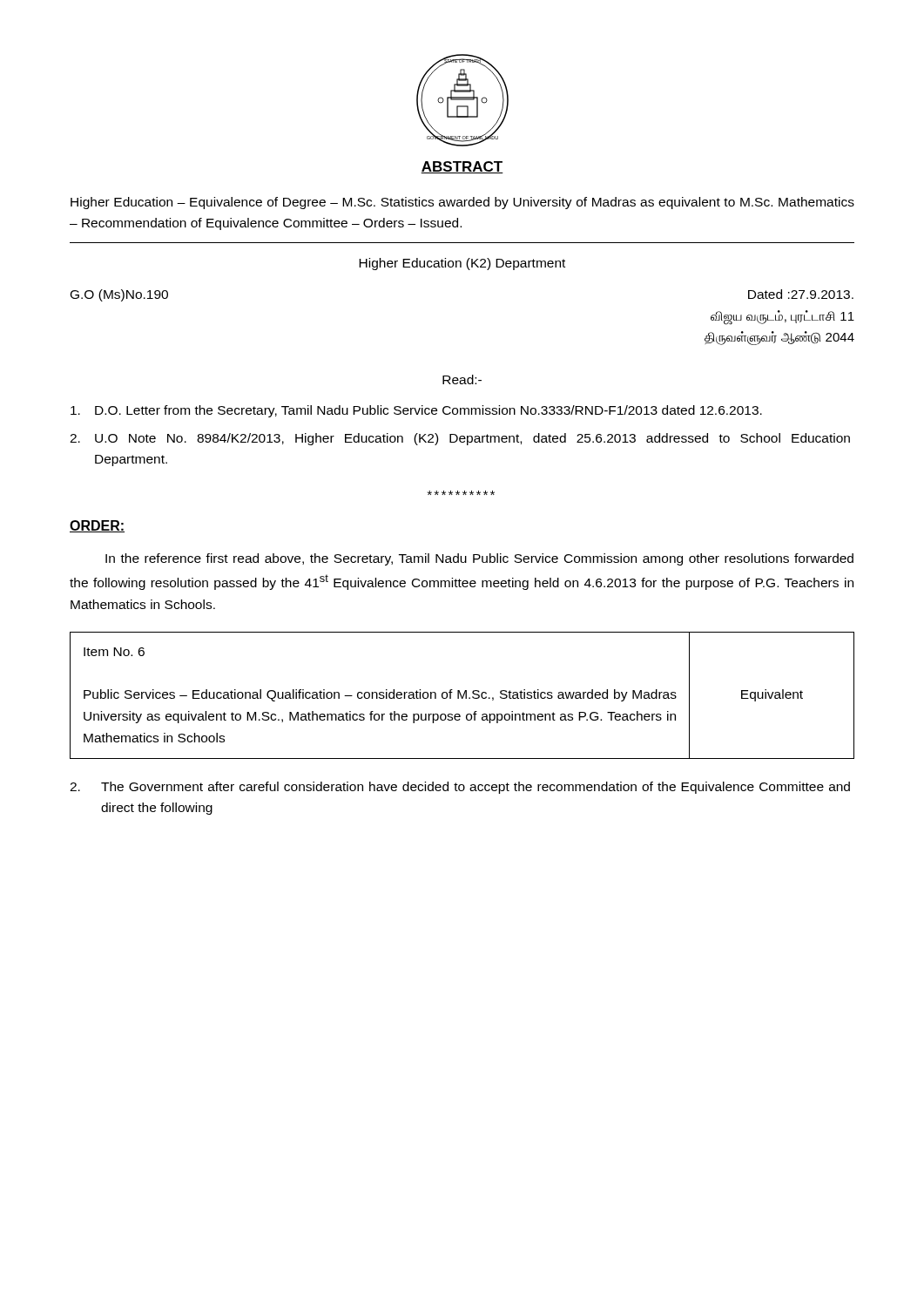This screenshot has height=1307, width=924.
Task: Navigate to the text block starting "In the reference first read above, the"
Action: [462, 581]
